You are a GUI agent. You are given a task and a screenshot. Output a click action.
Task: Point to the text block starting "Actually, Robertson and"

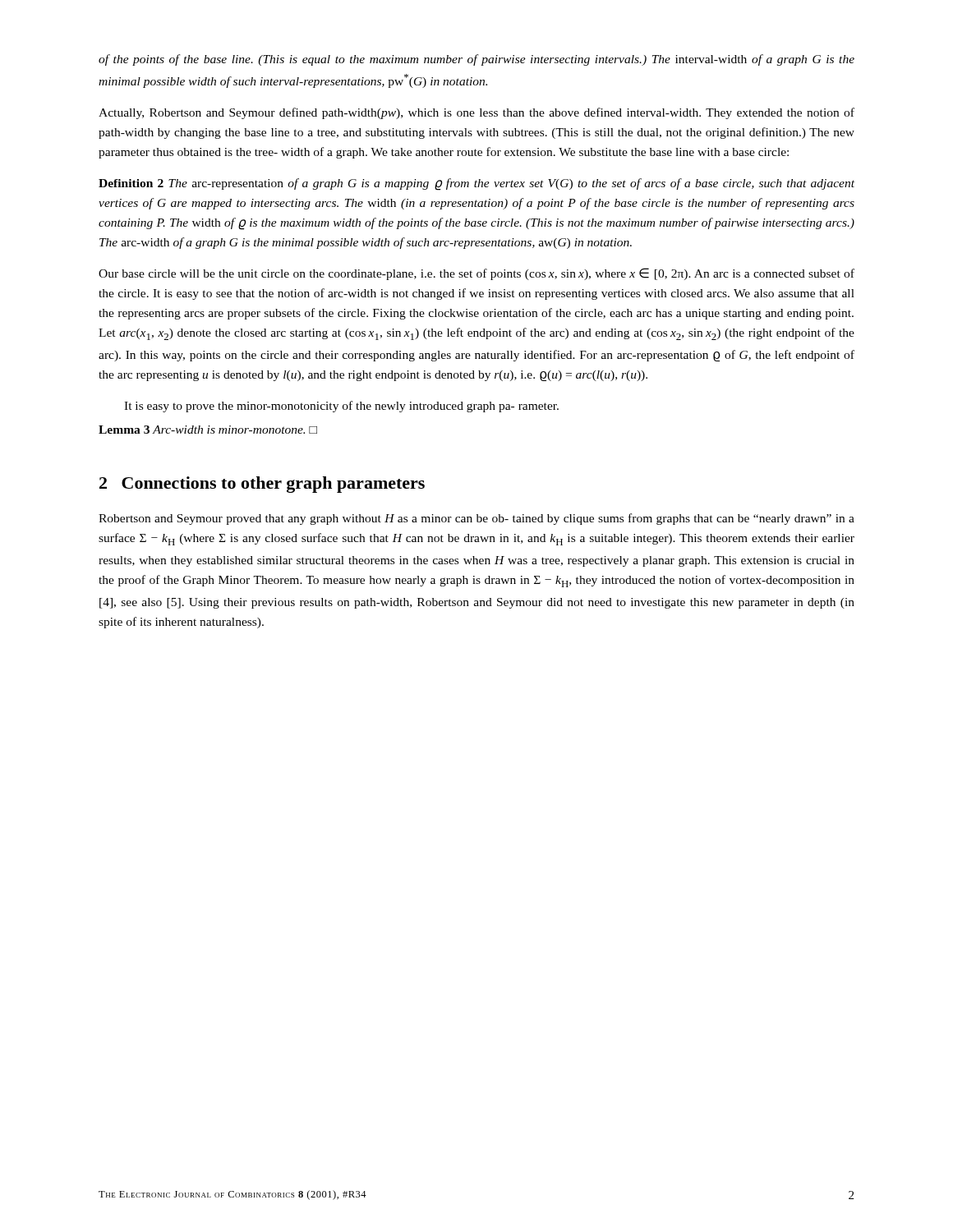point(476,132)
